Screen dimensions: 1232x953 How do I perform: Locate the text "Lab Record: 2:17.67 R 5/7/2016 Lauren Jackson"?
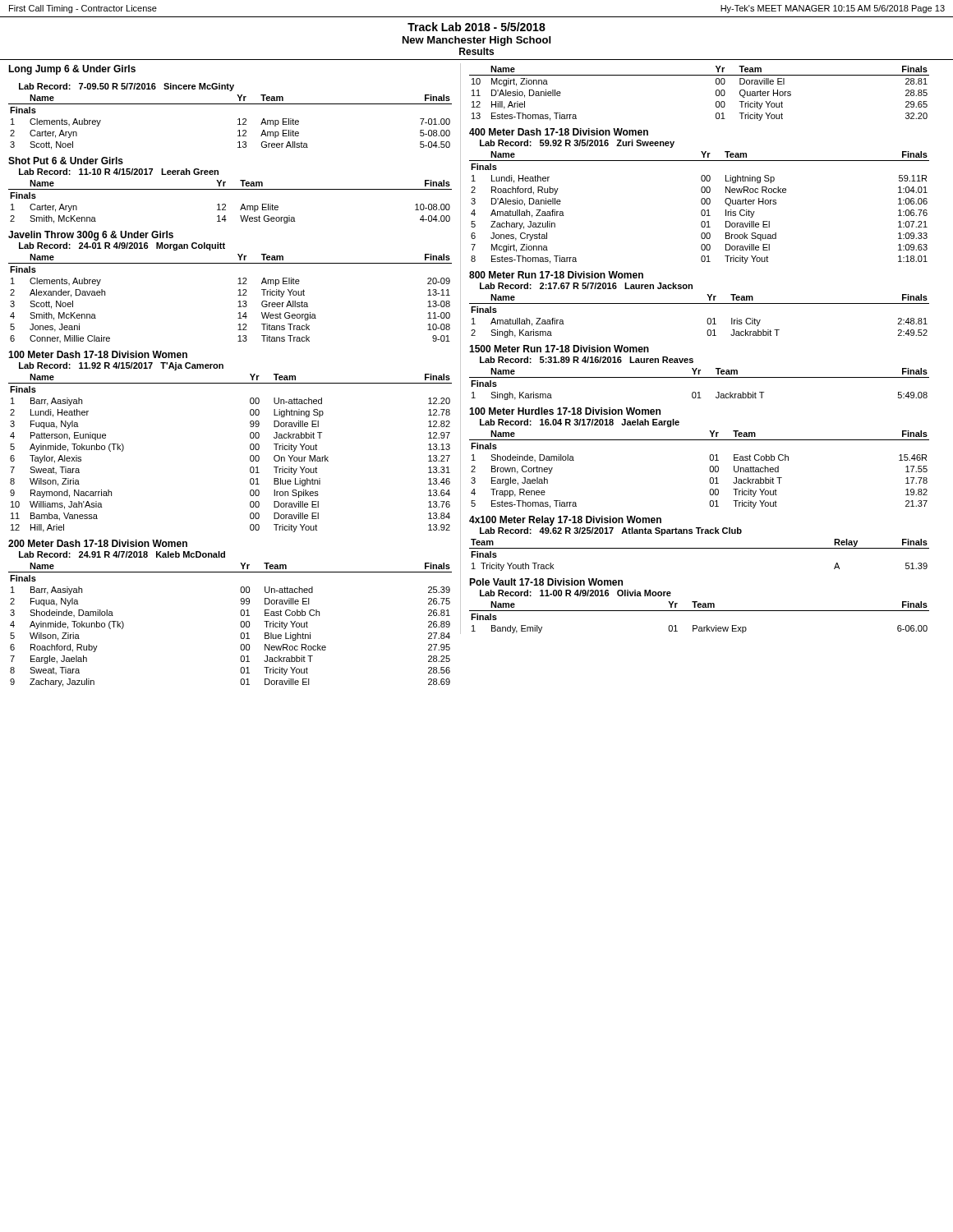click(x=581, y=286)
